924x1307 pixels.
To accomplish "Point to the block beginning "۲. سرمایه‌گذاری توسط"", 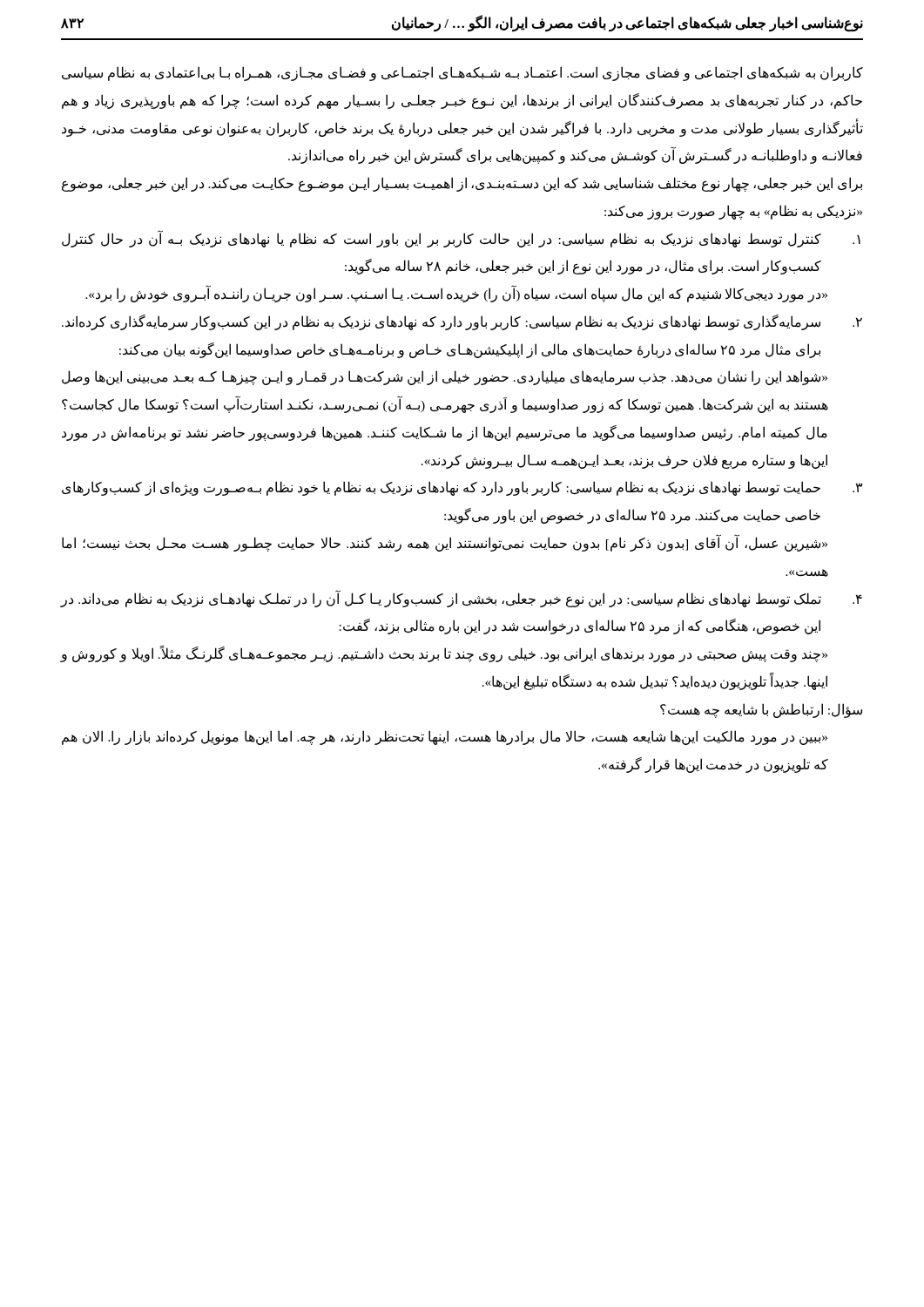I will click(462, 336).
